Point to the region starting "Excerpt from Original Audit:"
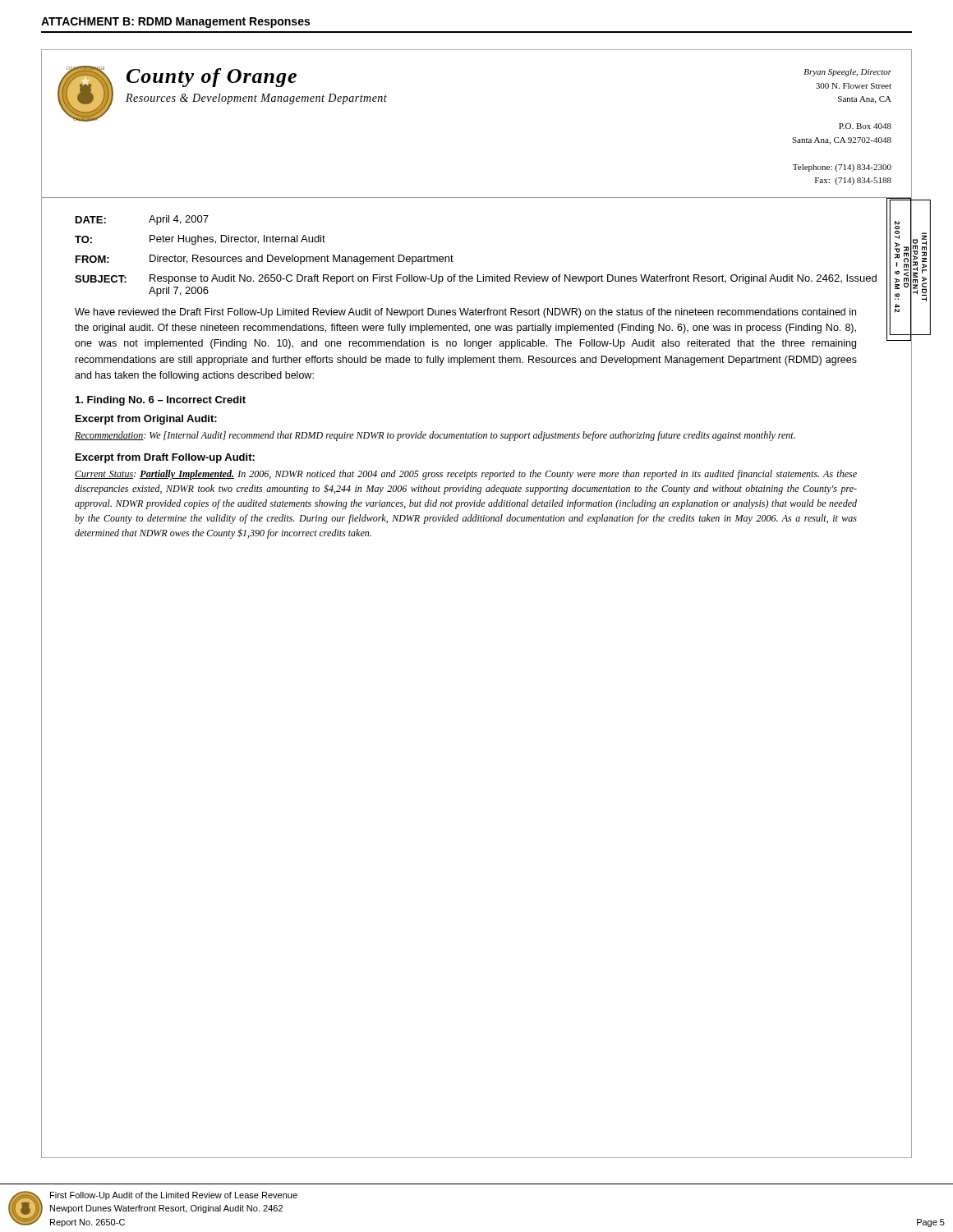 coord(146,419)
